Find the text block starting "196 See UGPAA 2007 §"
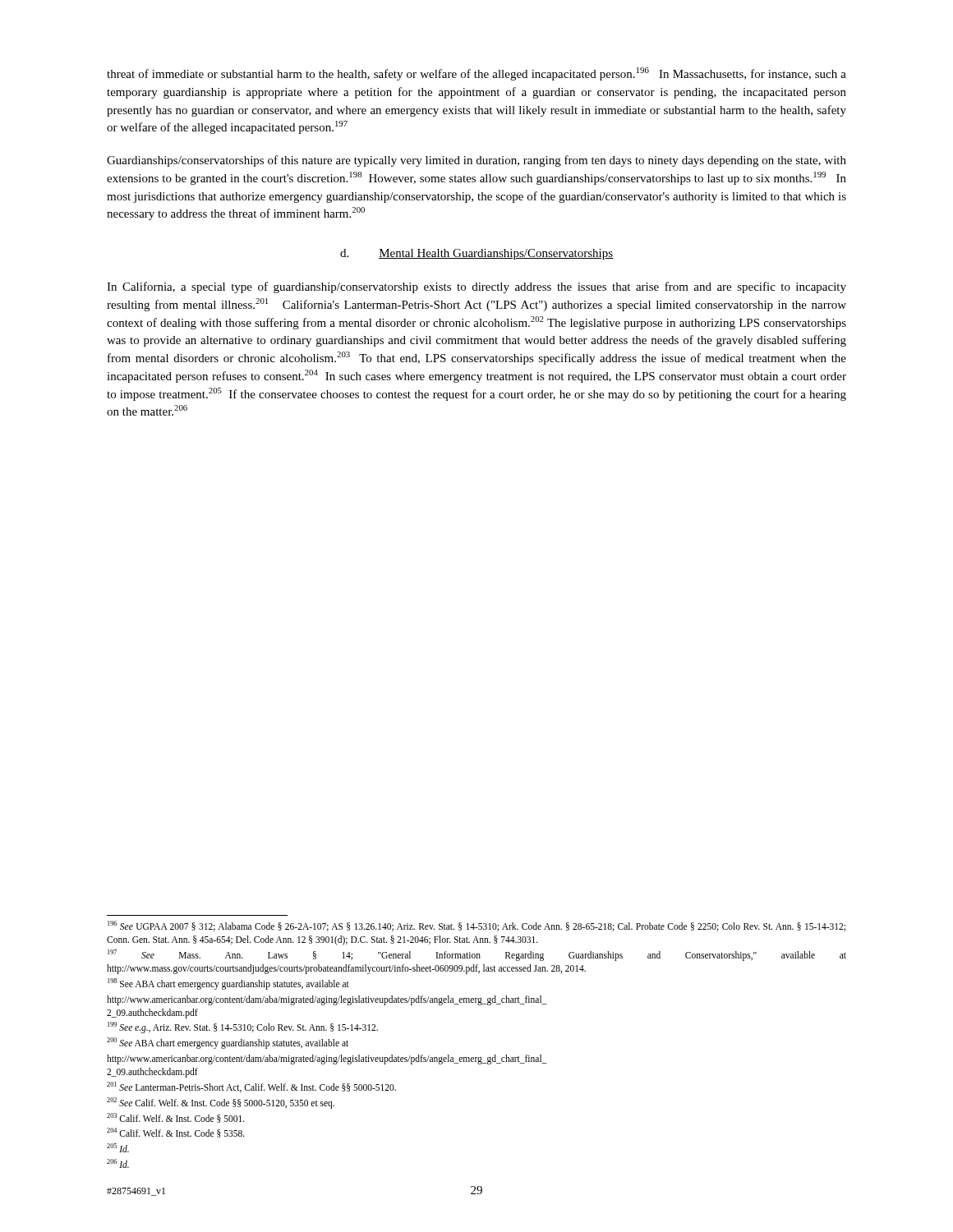 [476, 933]
